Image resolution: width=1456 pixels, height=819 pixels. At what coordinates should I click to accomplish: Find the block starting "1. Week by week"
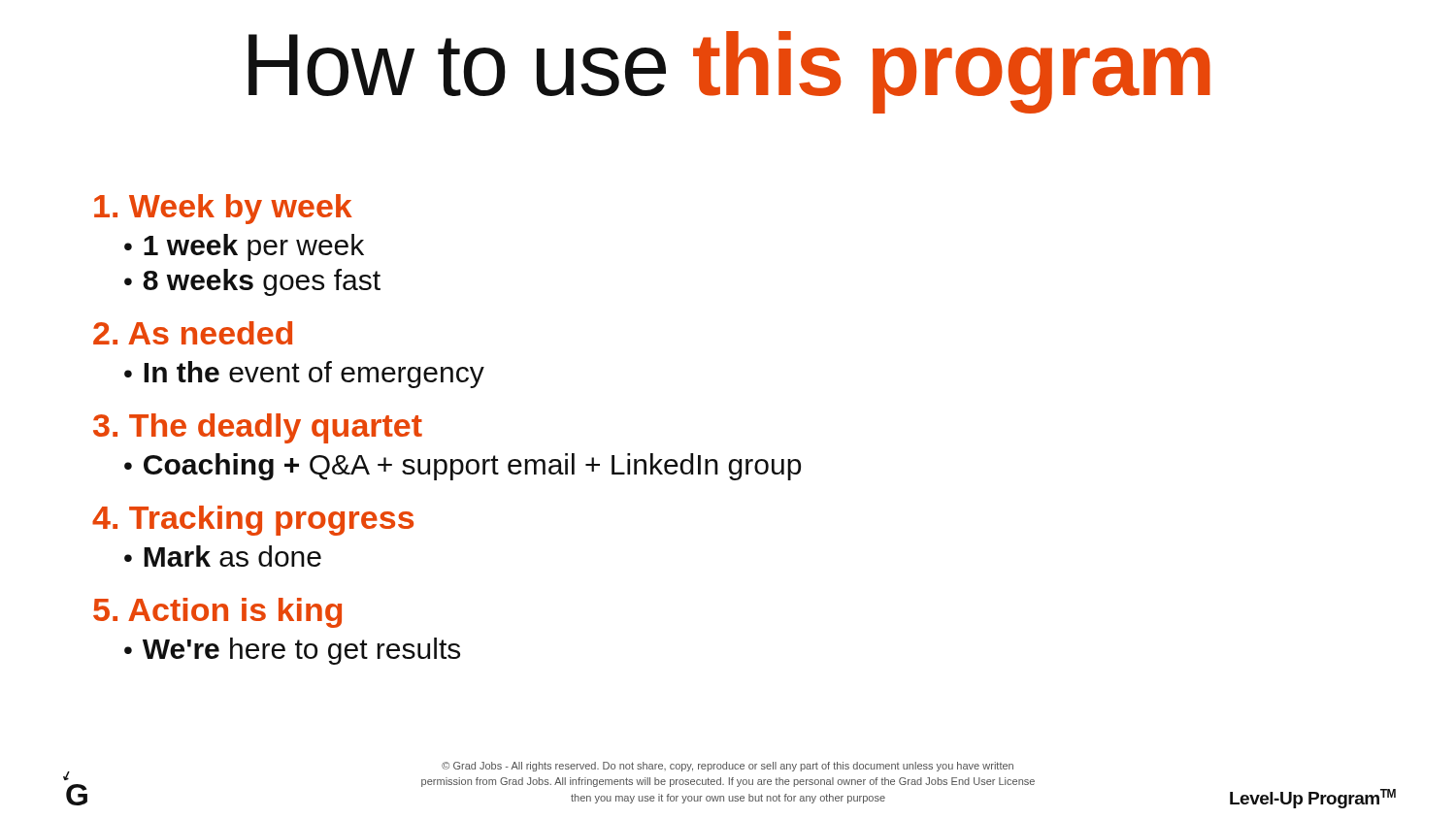pos(222,206)
